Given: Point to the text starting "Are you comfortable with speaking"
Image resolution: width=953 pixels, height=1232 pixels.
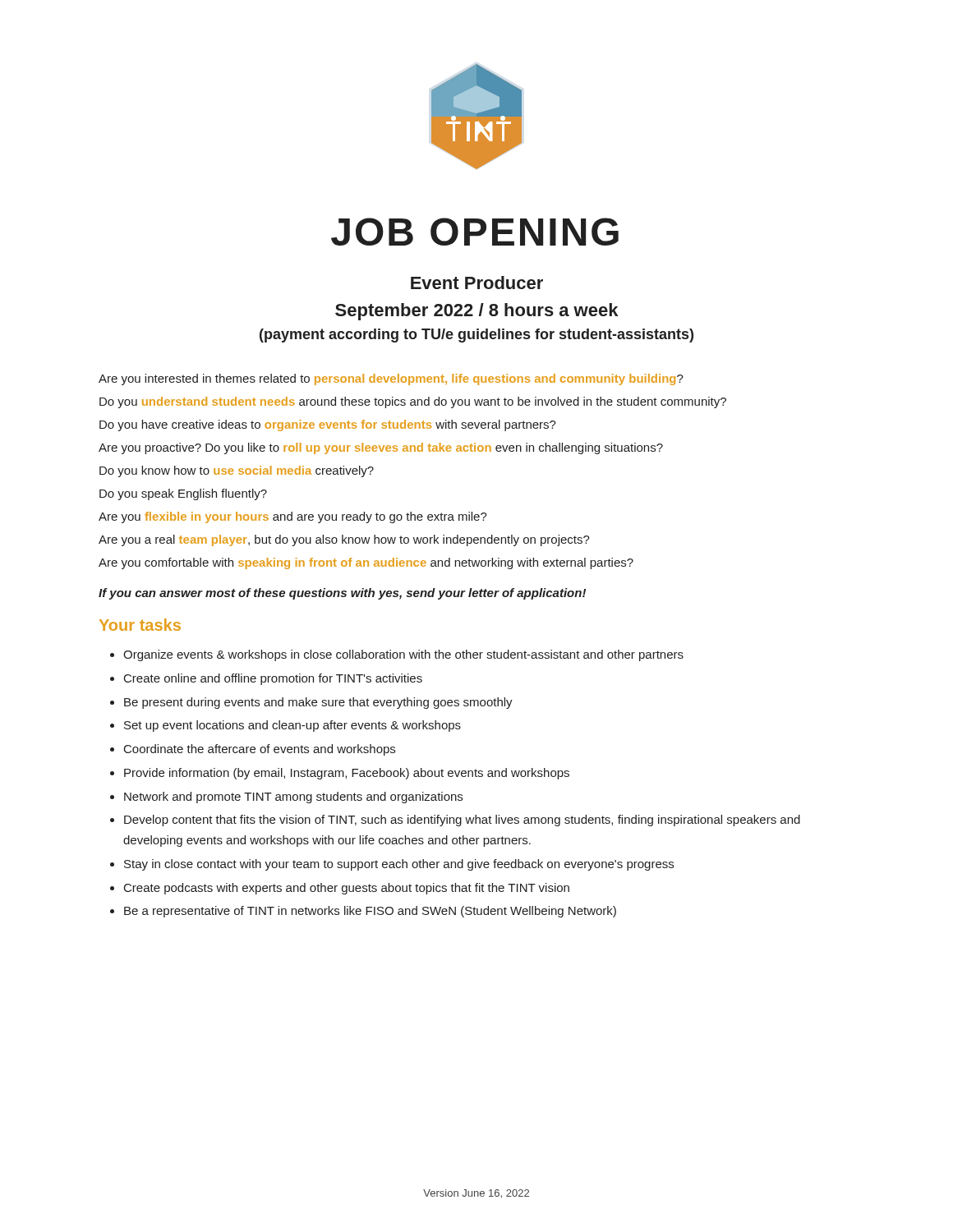Looking at the screenshot, I should click(x=366, y=562).
